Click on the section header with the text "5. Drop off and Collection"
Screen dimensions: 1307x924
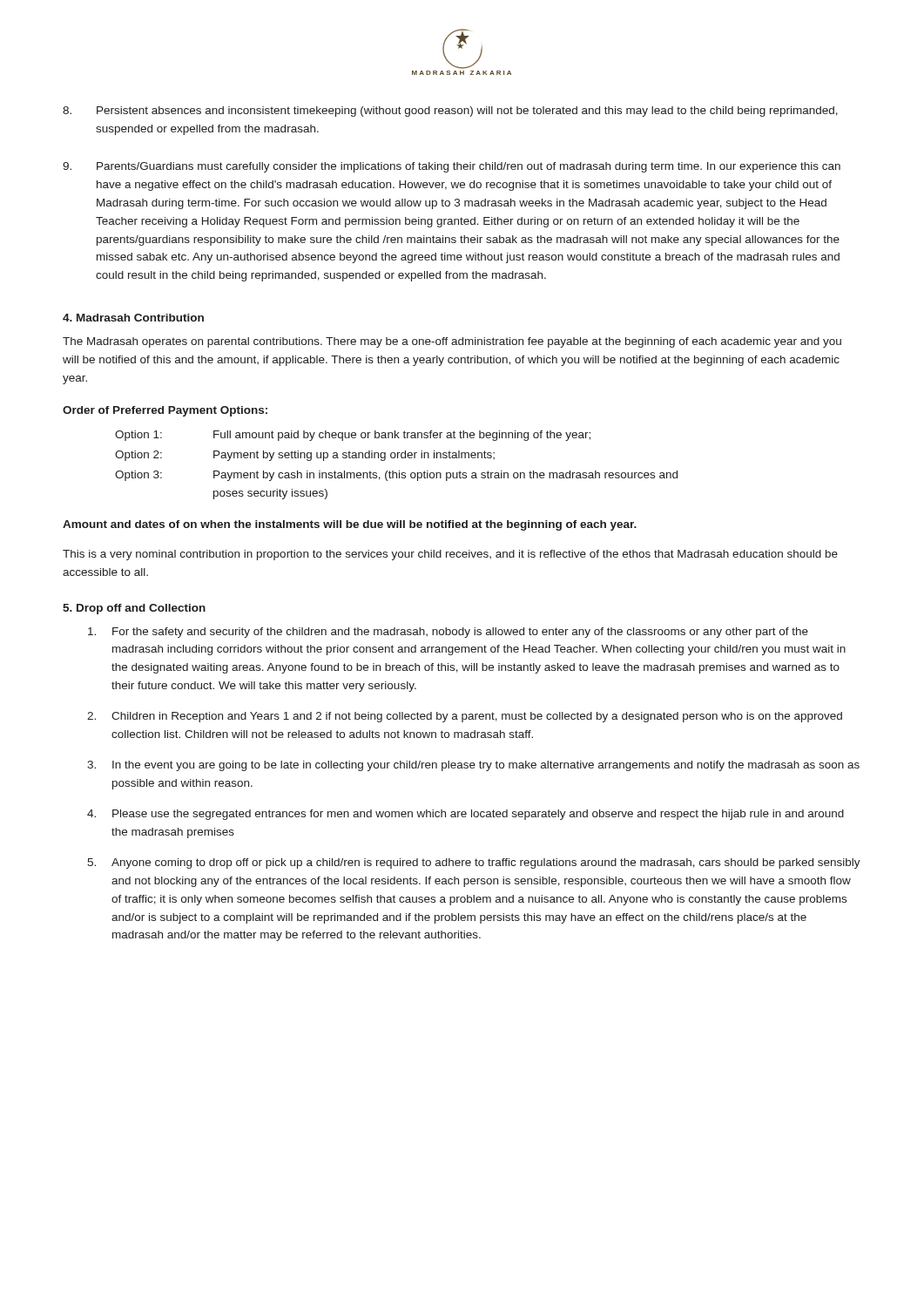coord(134,607)
